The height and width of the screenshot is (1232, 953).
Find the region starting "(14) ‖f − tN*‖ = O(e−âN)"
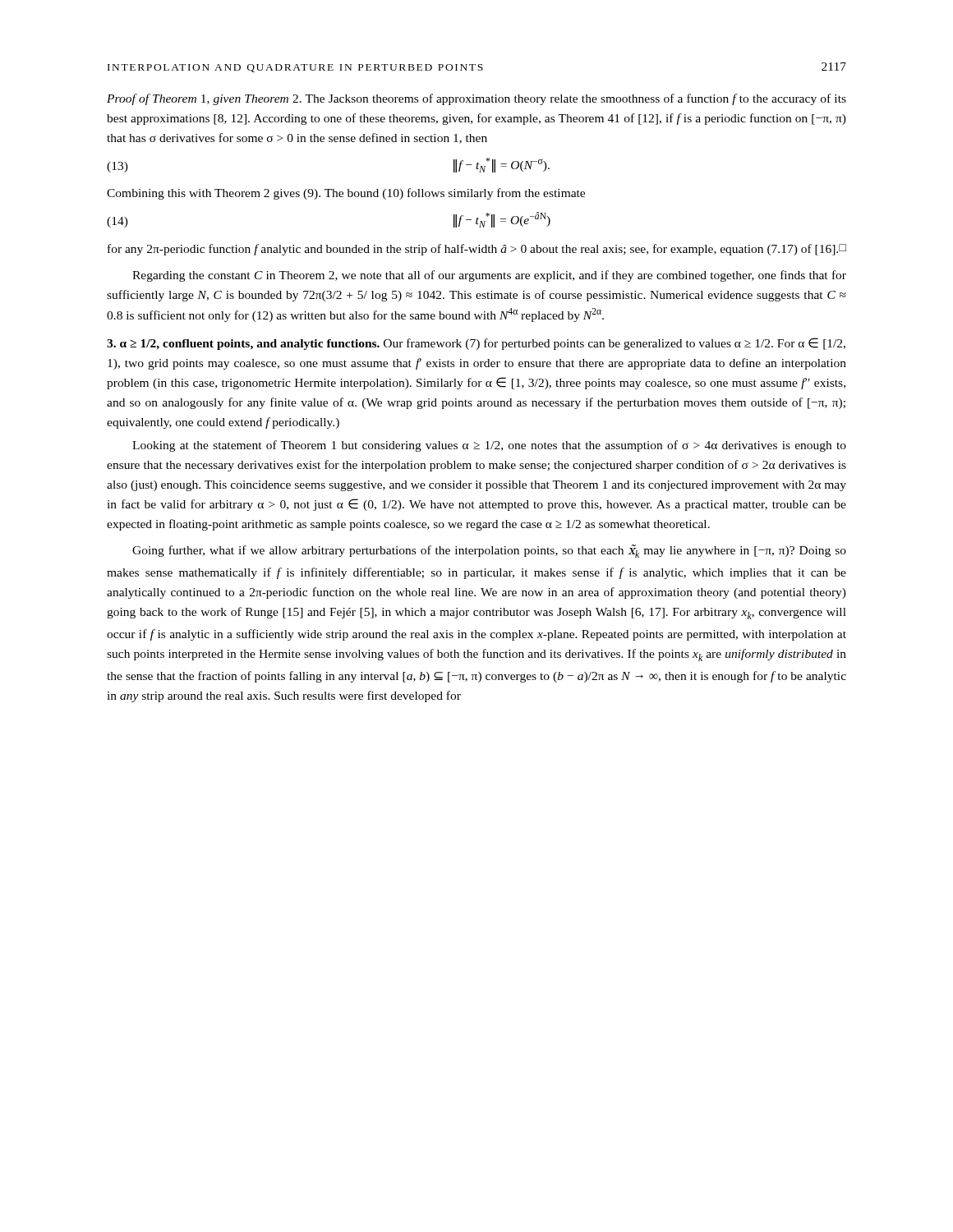coord(476,221)
